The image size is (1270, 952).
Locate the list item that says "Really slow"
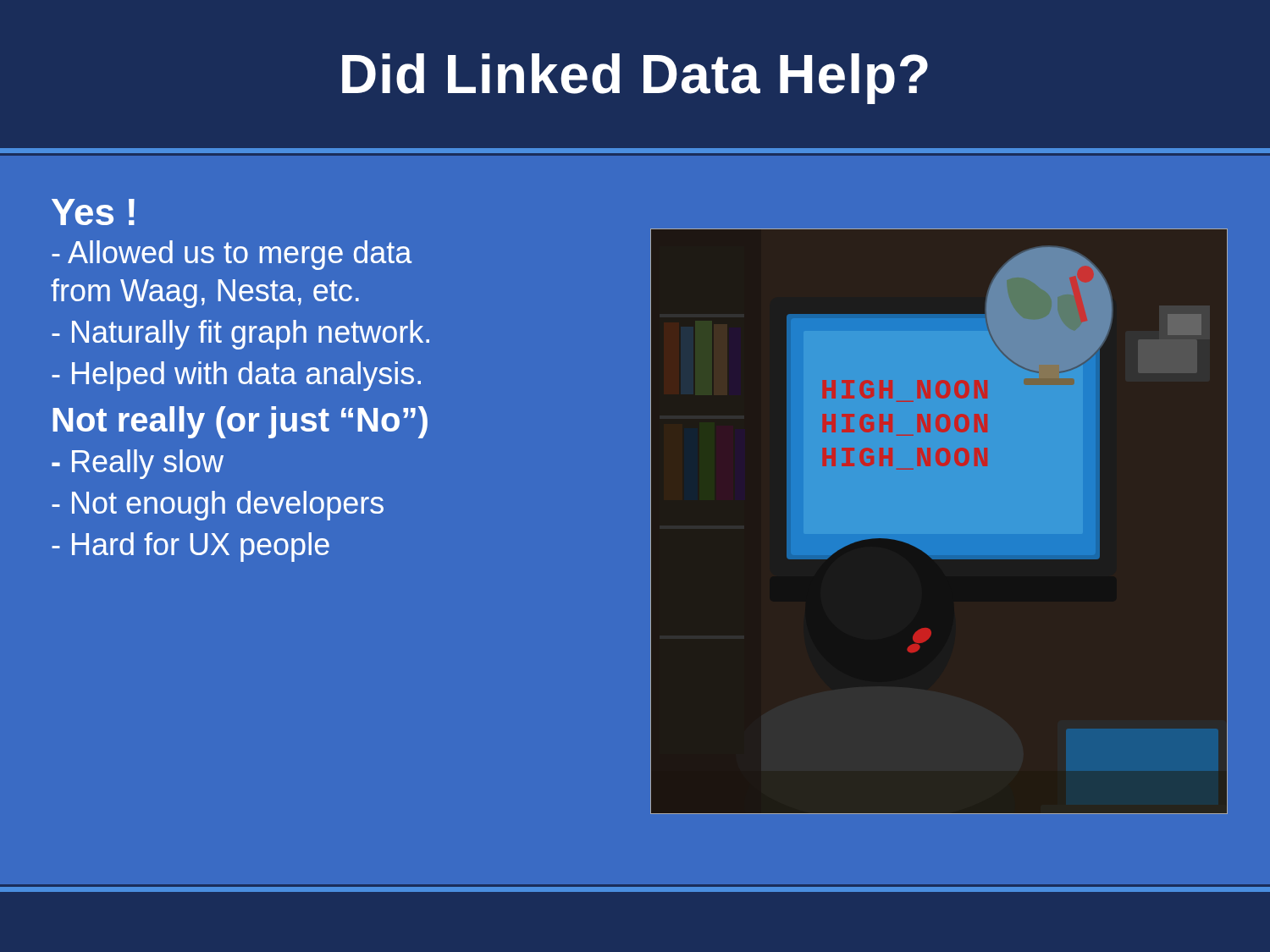click(137, 462)
